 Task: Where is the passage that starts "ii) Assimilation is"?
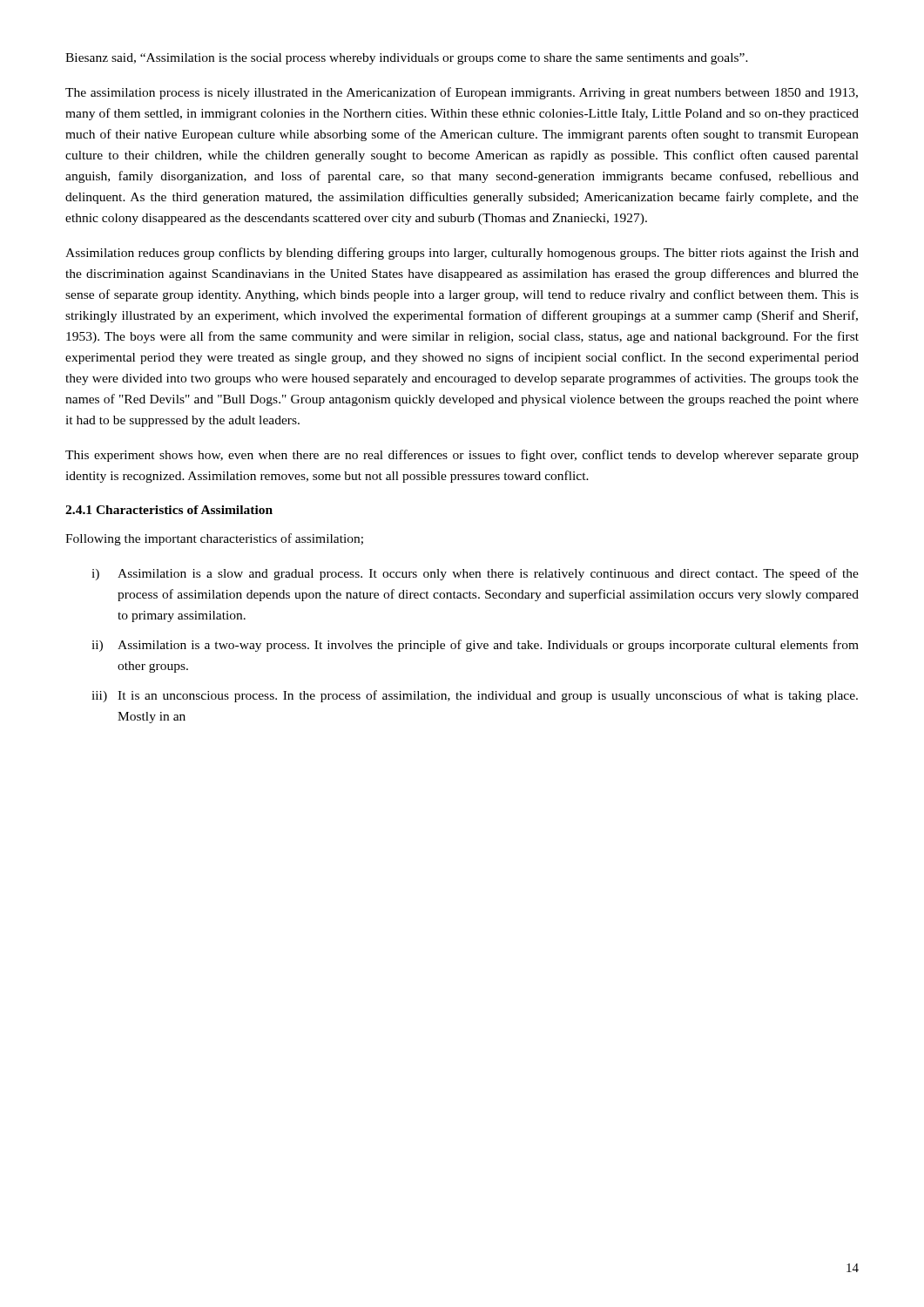pos(462,656)
